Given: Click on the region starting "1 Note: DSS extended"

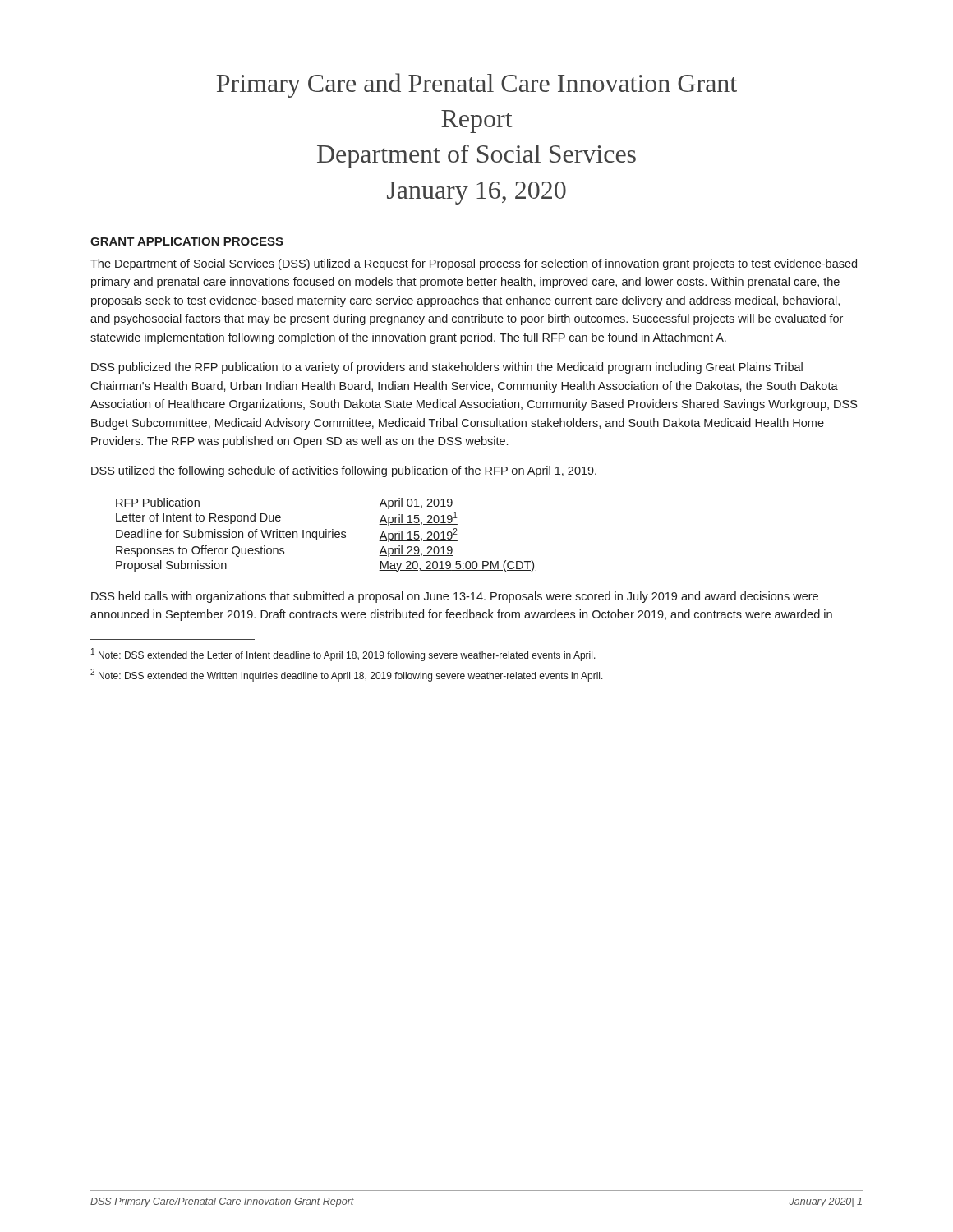Looking at the screenshot, I should (x=343, y=654).
